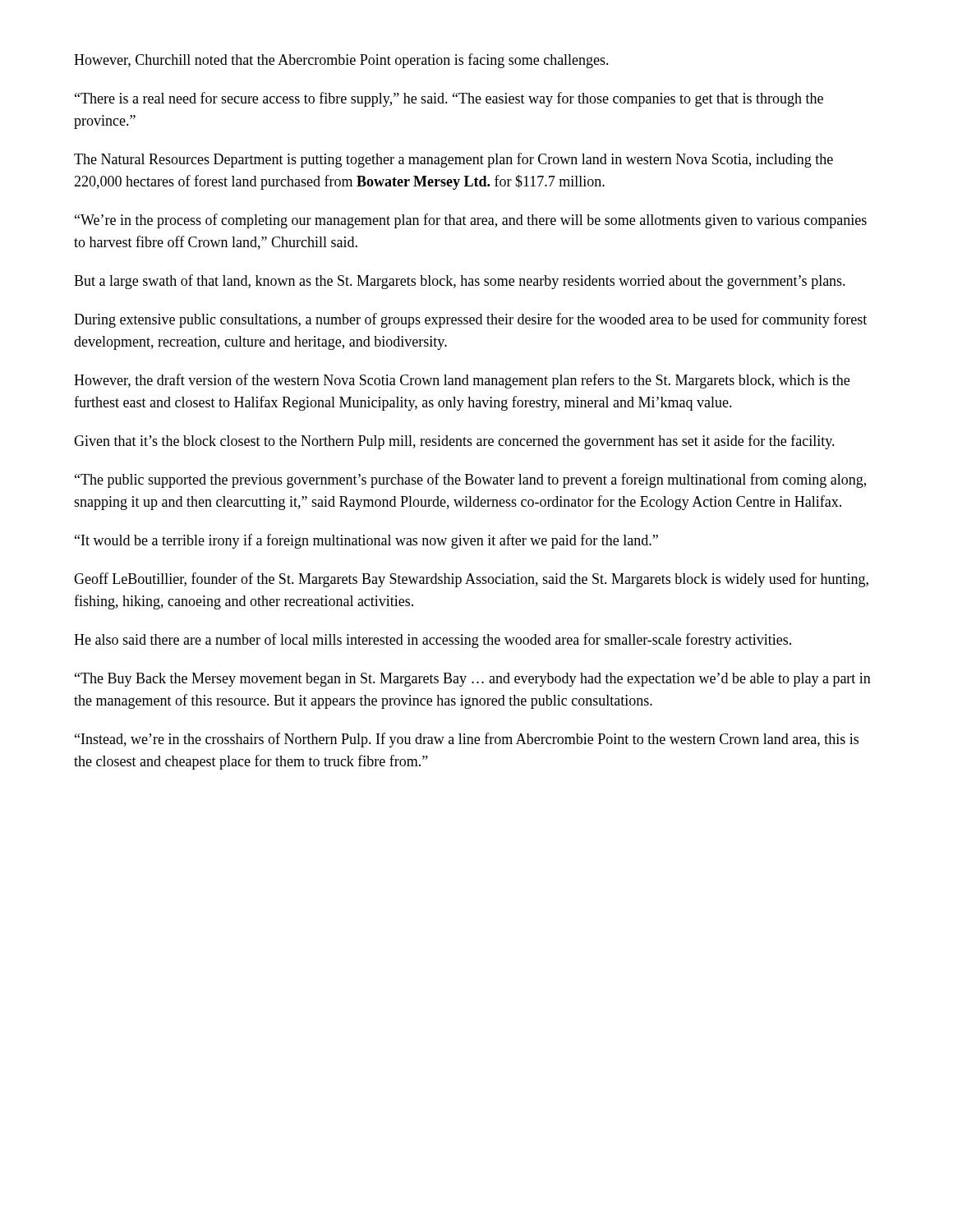Click the passage that begins "The Natural Resources Department is putting together a"
Viewport: 953px width, 1232px height.
coord(454,170)
